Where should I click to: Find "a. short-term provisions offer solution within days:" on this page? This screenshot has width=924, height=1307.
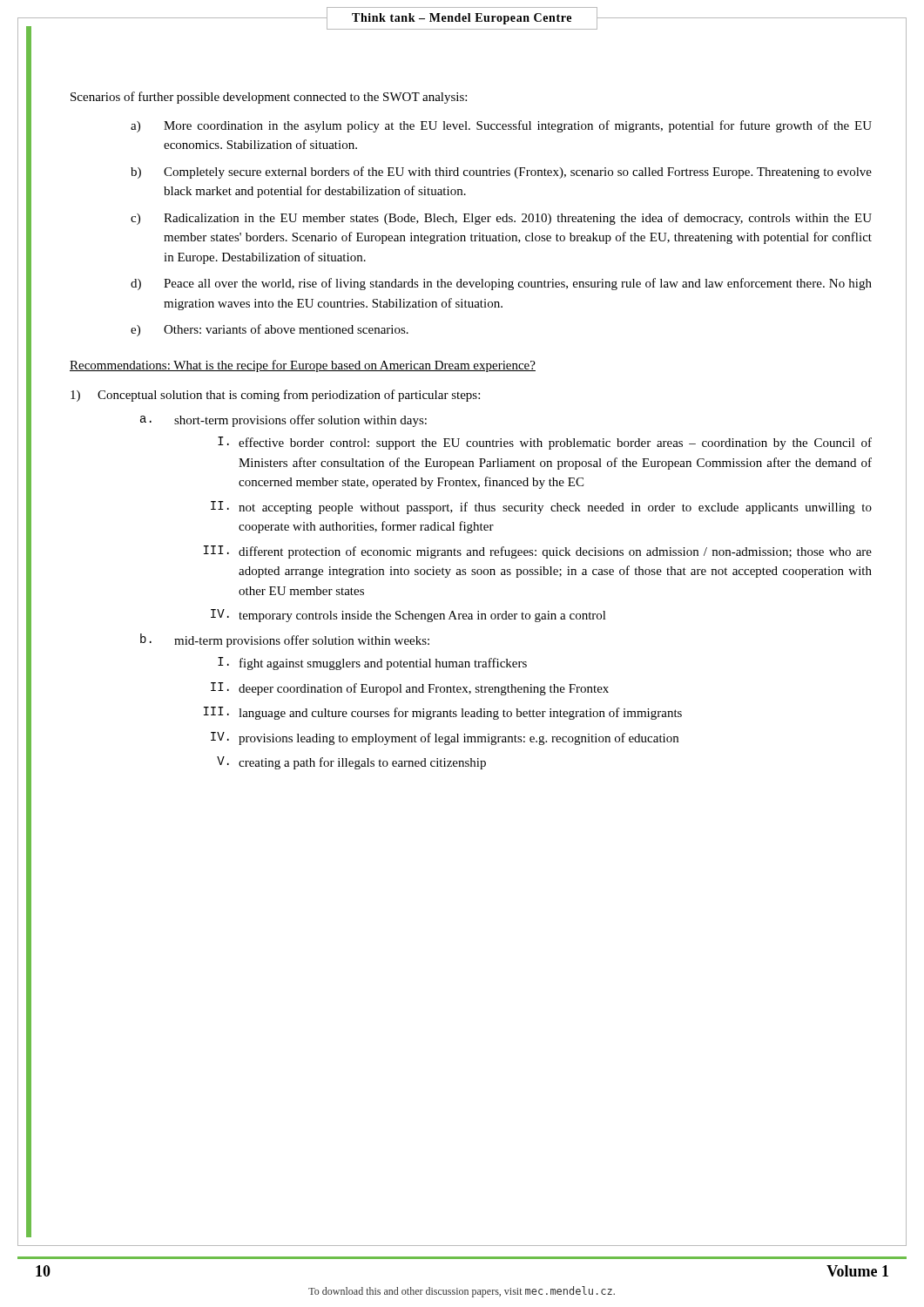(283, 421)
